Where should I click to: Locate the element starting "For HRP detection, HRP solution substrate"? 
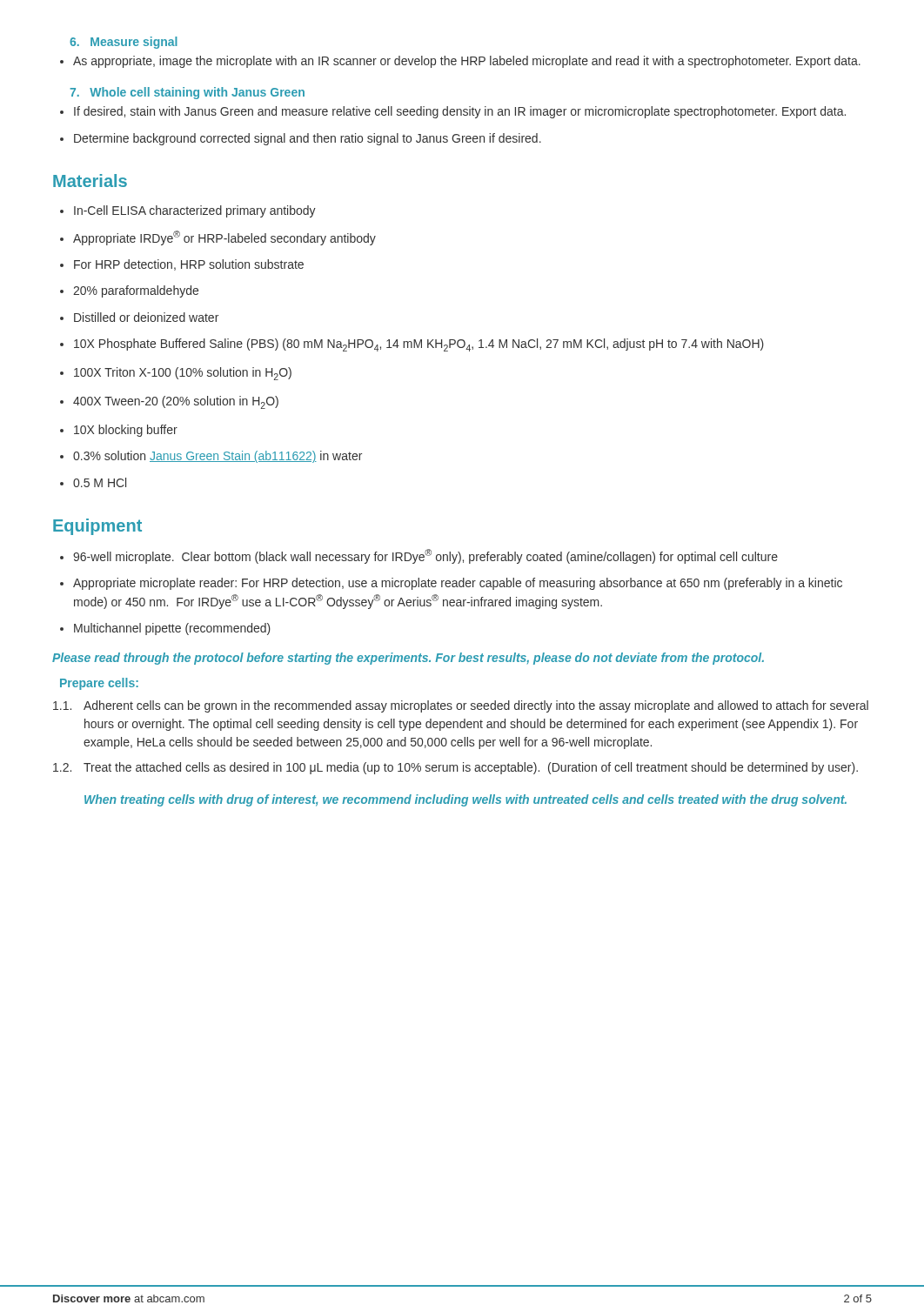182,265
